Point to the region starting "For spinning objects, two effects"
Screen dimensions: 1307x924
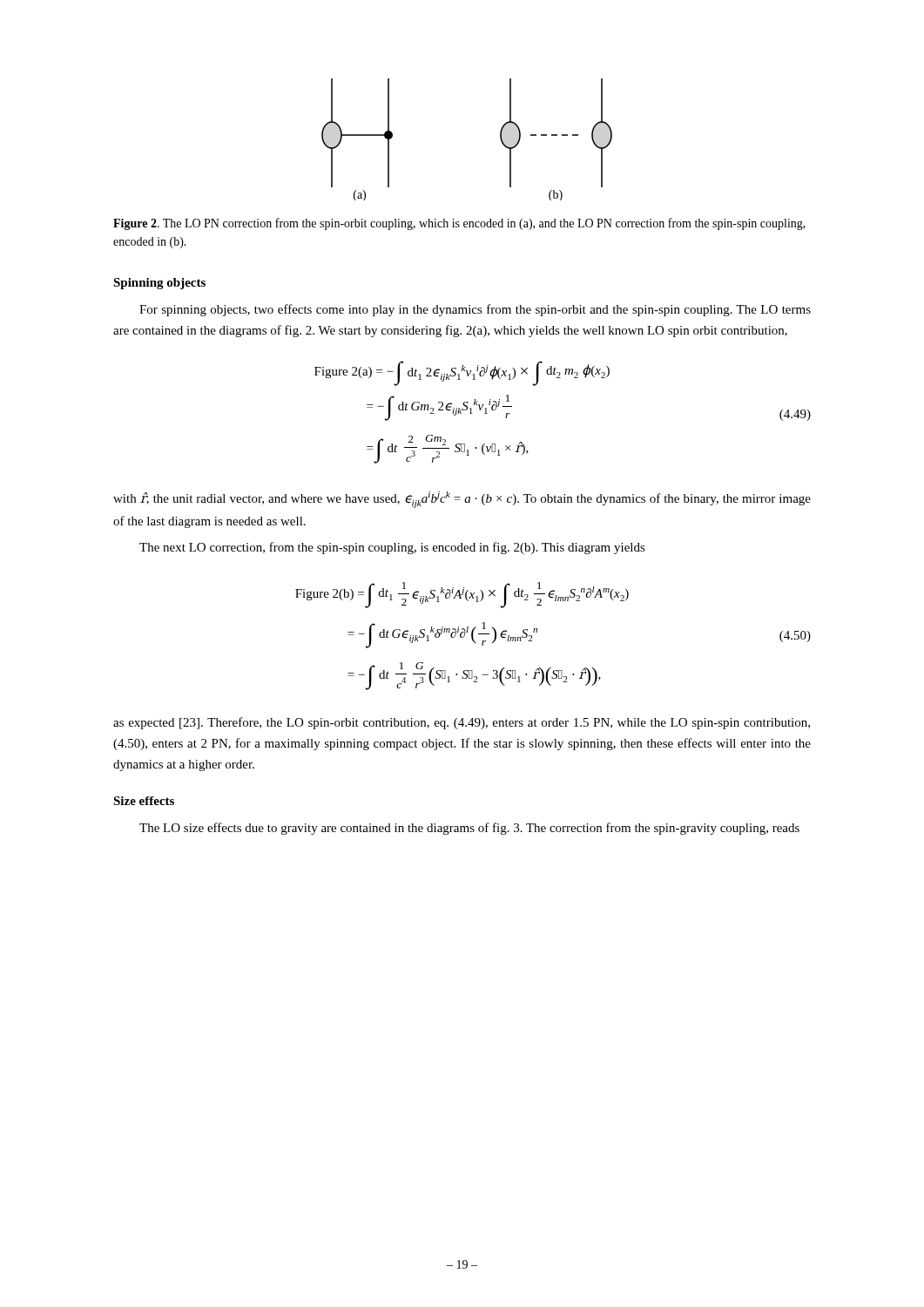click(462, 320)
